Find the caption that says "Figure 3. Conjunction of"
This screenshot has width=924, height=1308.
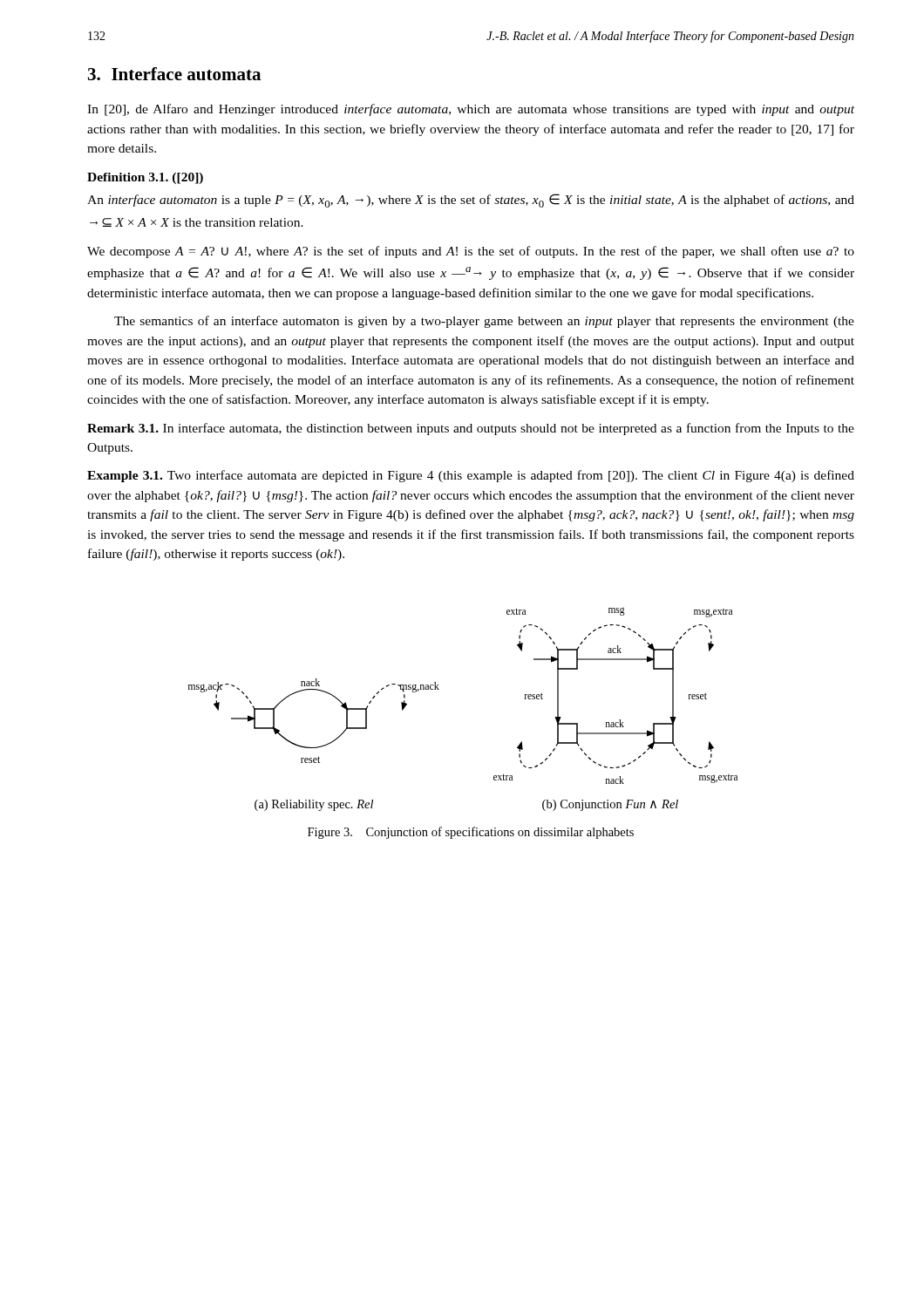(x=471, y=832)
